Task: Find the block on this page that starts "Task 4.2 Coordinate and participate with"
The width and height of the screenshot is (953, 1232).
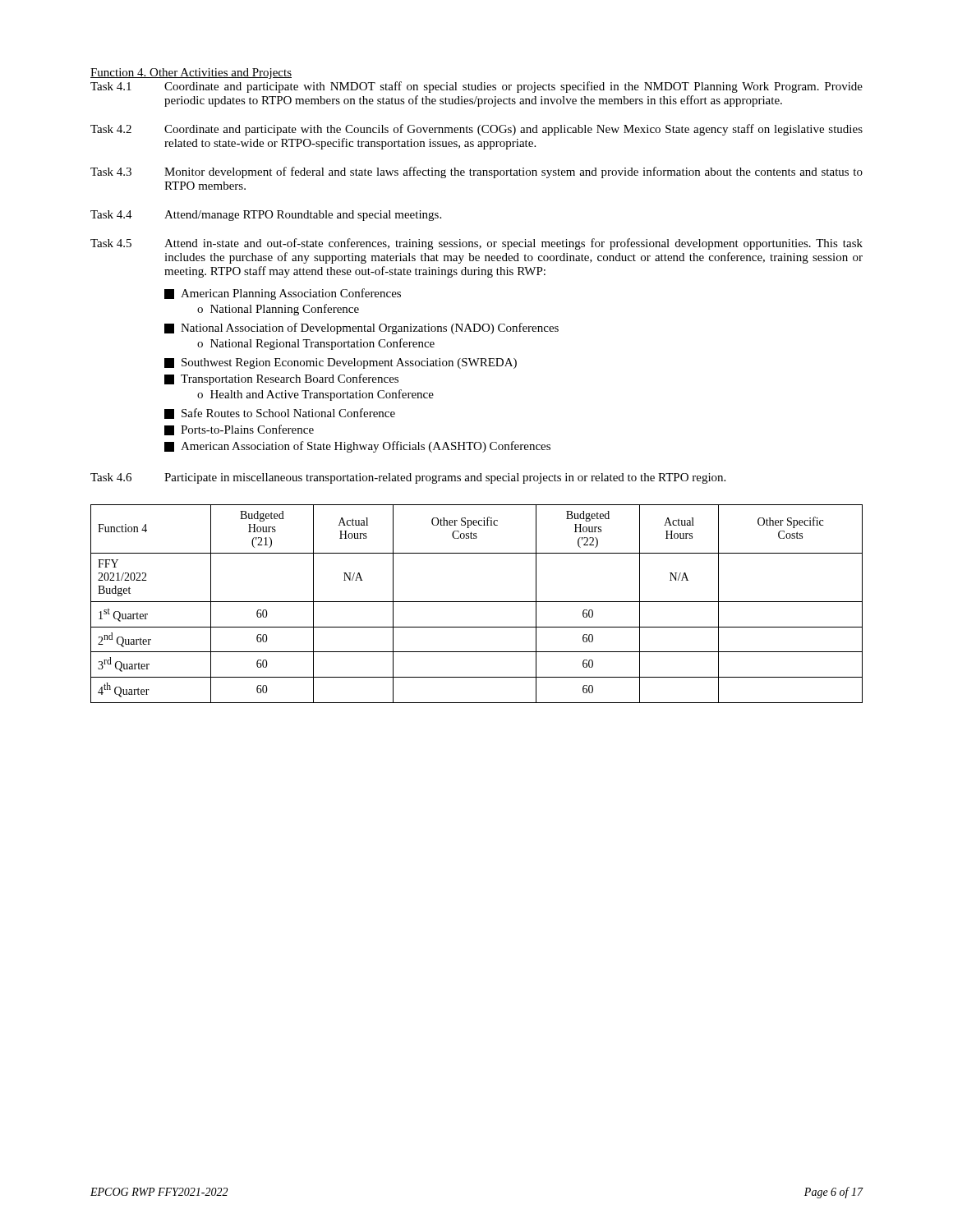Action: tap(476, 136)
